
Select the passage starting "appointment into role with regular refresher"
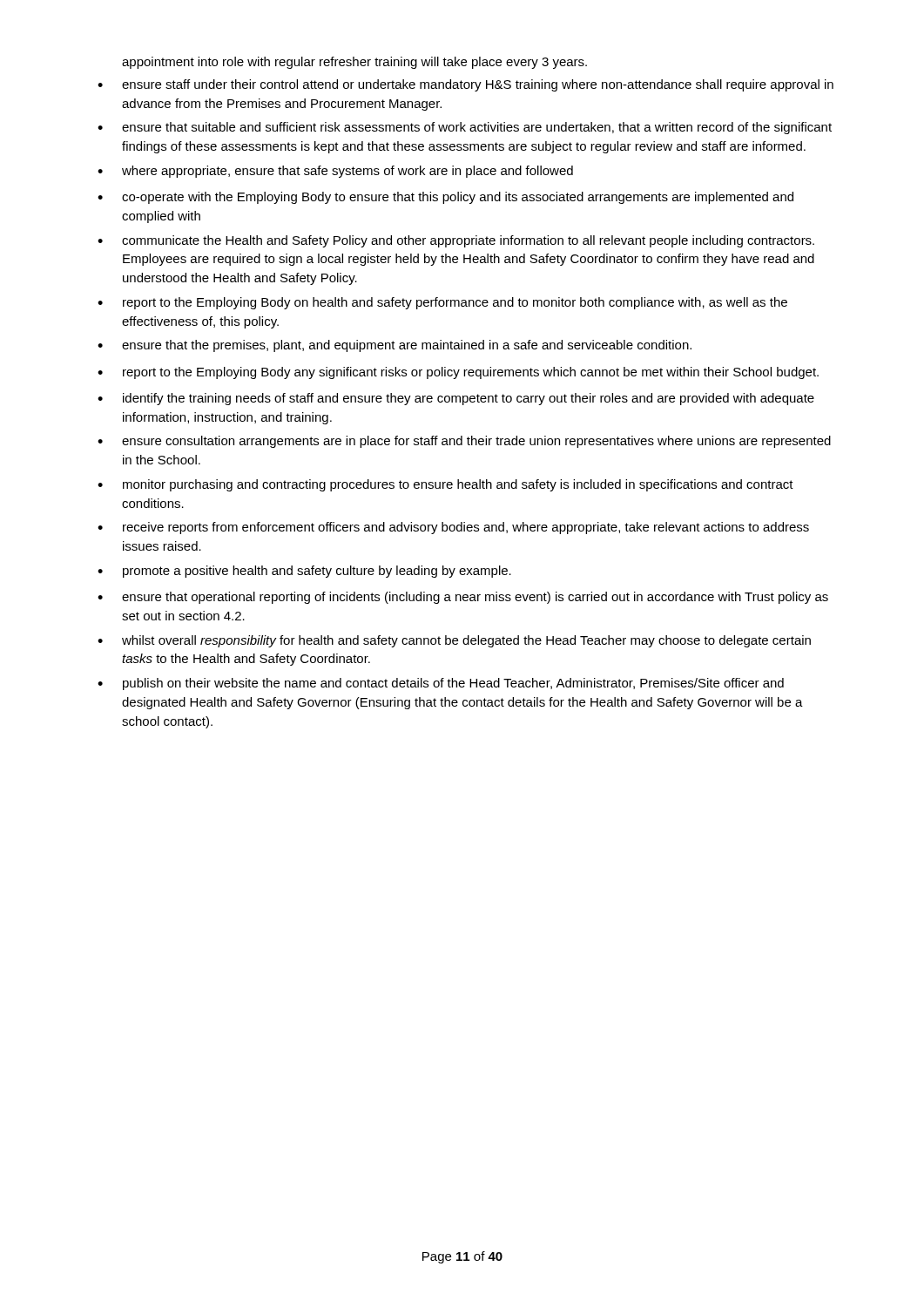pyautogui.click(x=355, y=61)
